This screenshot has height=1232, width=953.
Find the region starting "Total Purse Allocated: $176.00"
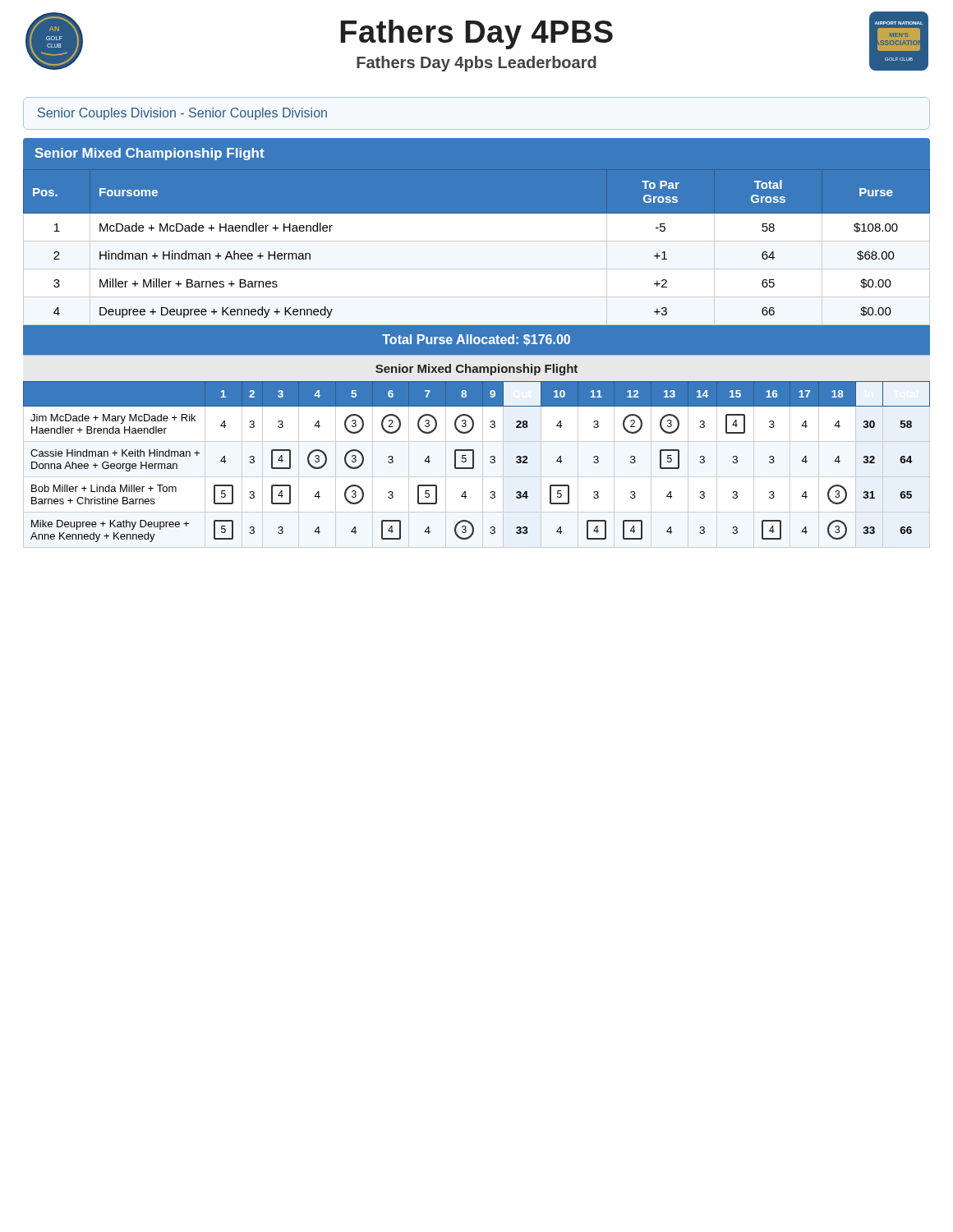pos(476,340)
